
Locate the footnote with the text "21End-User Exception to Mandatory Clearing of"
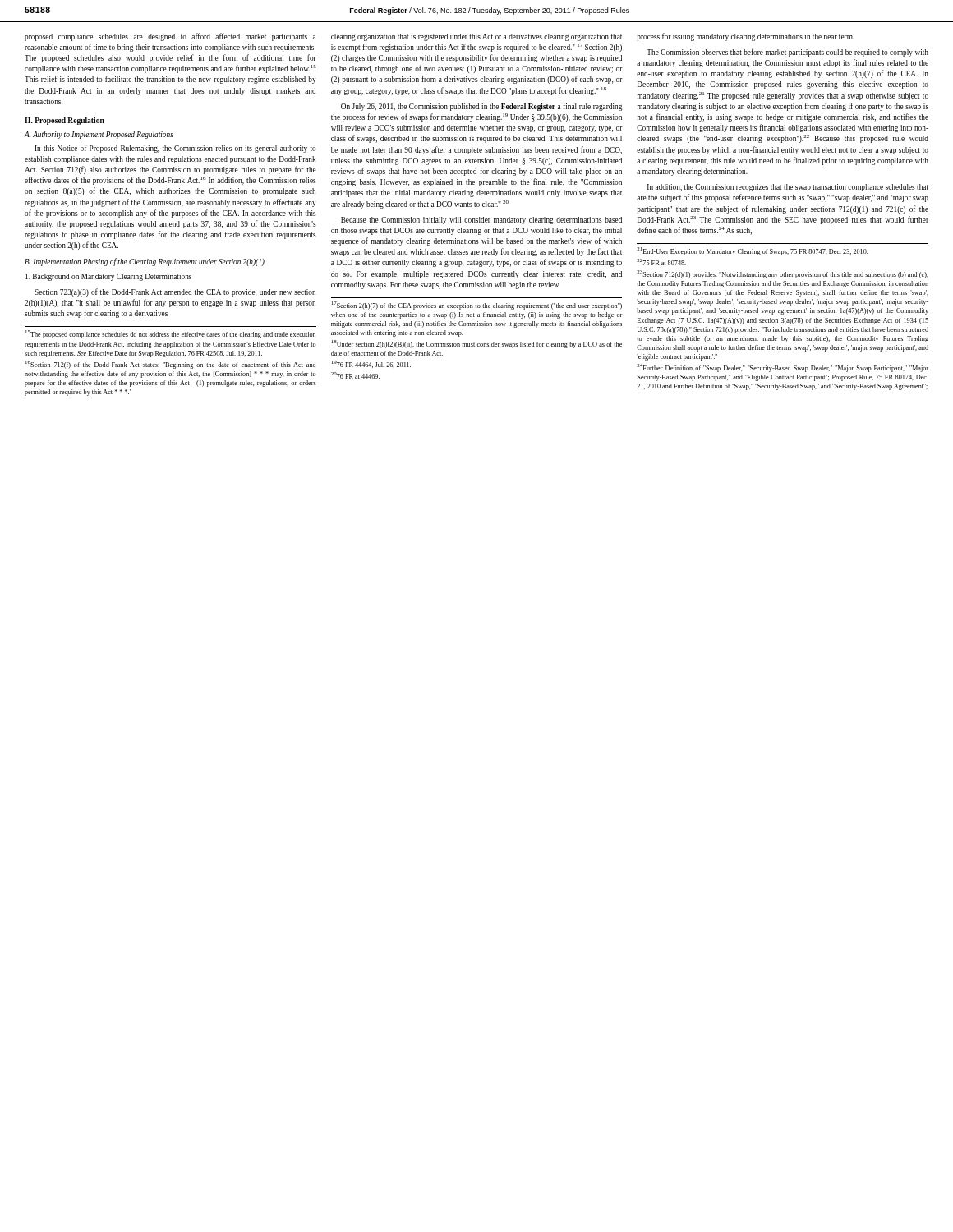tap(783, 252)
